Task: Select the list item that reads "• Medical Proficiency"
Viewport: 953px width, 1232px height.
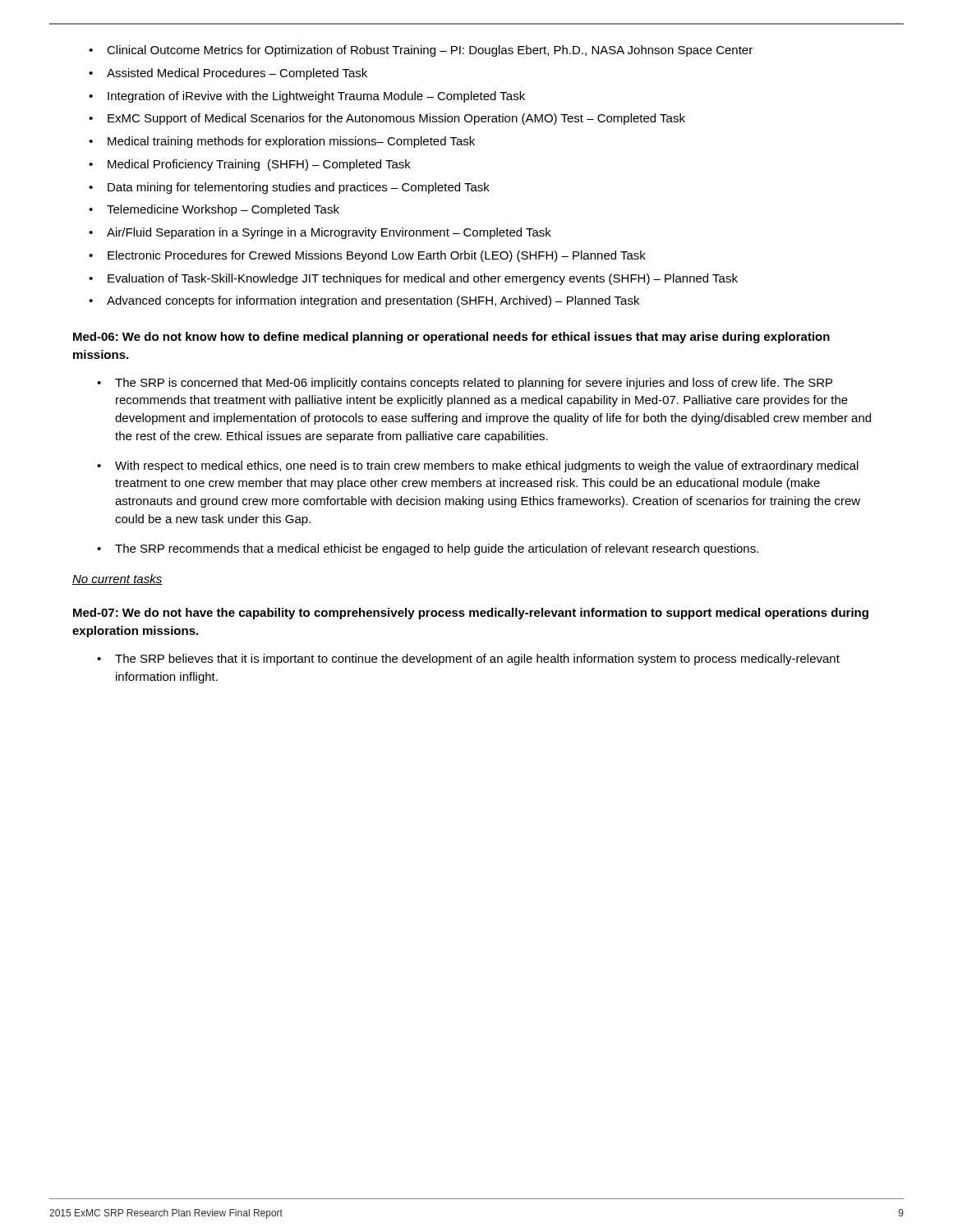Action: tap(250, 165)
